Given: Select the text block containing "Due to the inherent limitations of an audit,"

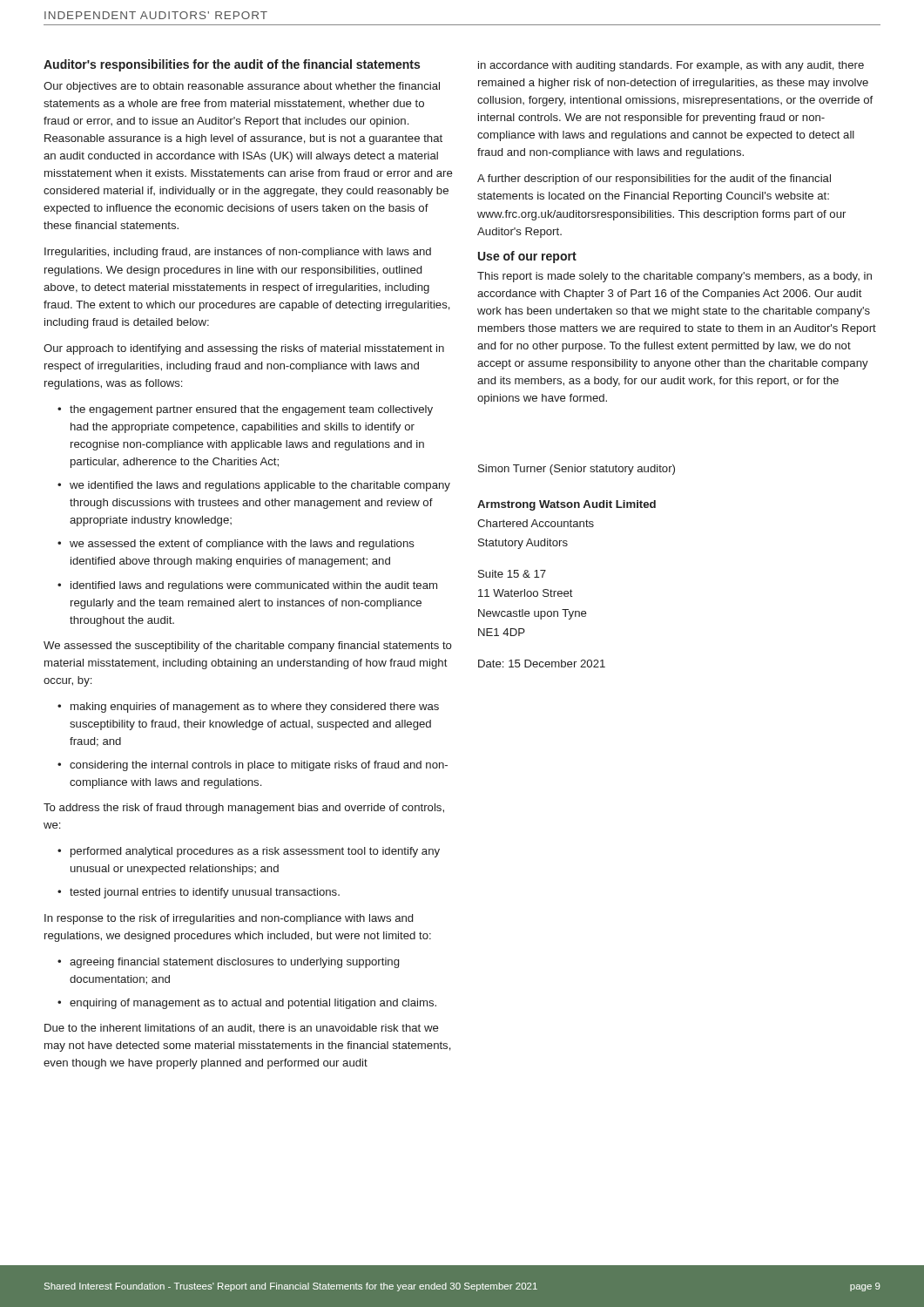Looking at the screenshot, I should 247,1045.
